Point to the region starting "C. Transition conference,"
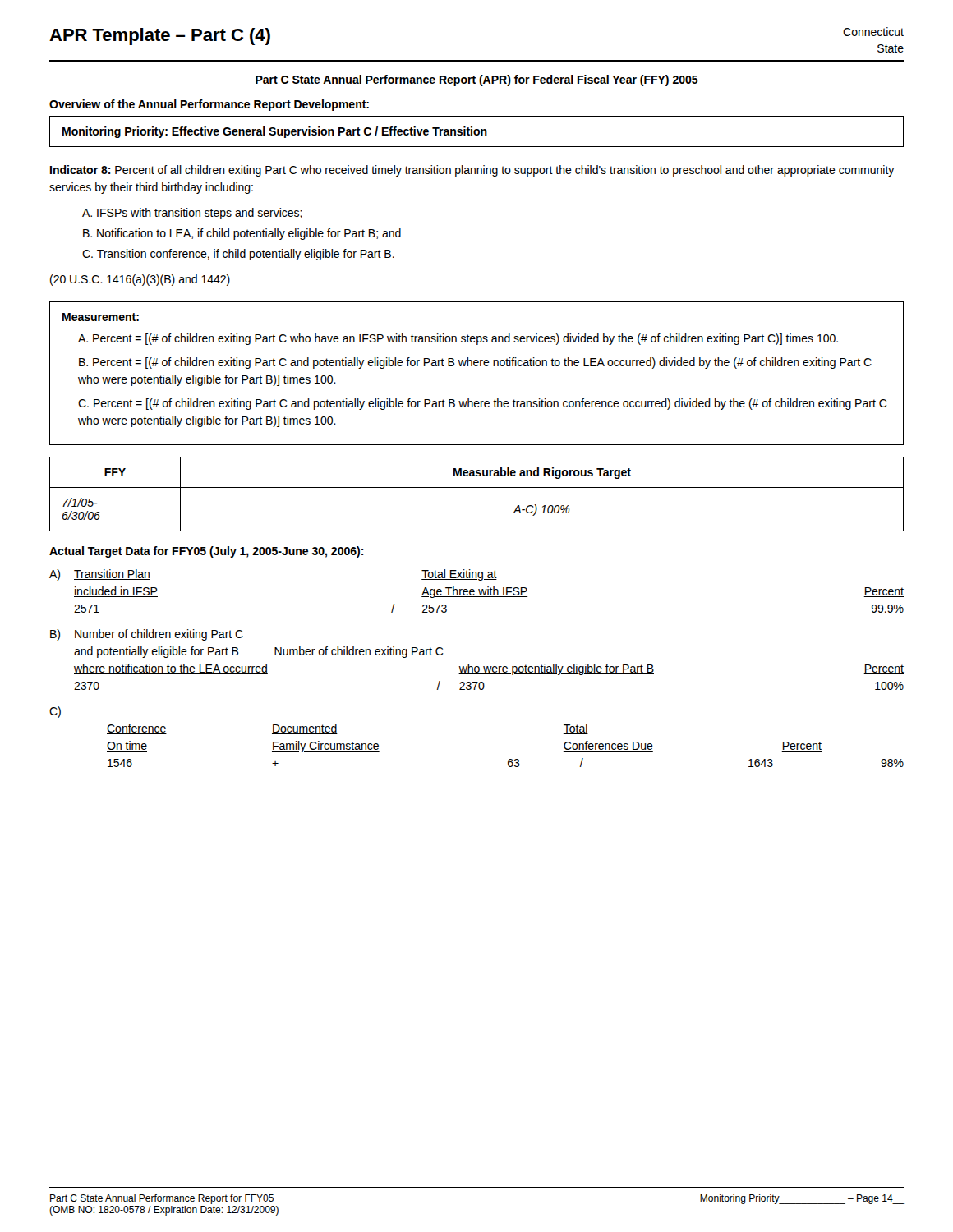Screen dimensions: 1232x953 point(238,254)
